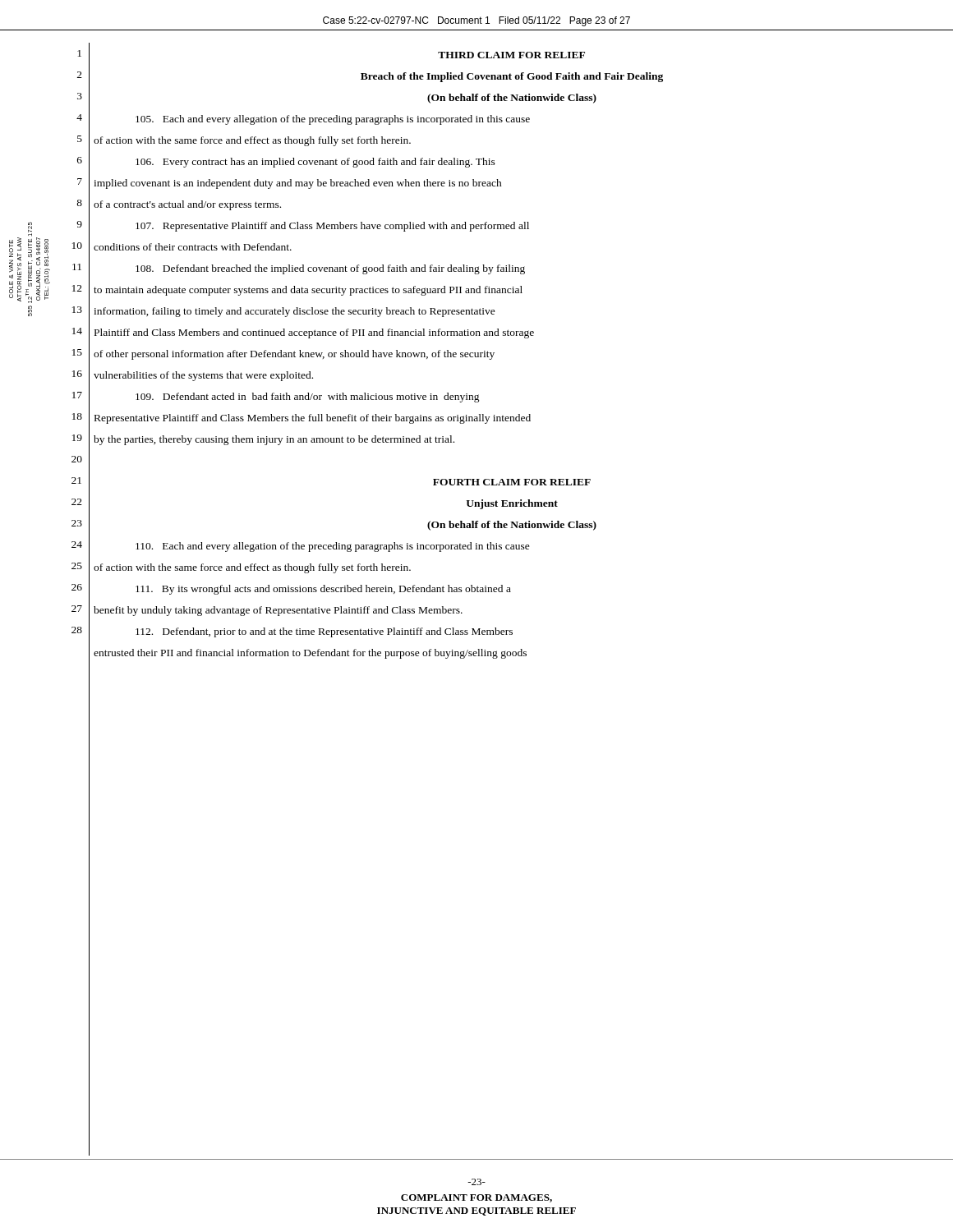The image size is (953, 1232).
Task: Find the text block starting "Defendant breached the implied covenant of"
Action: 309,268
